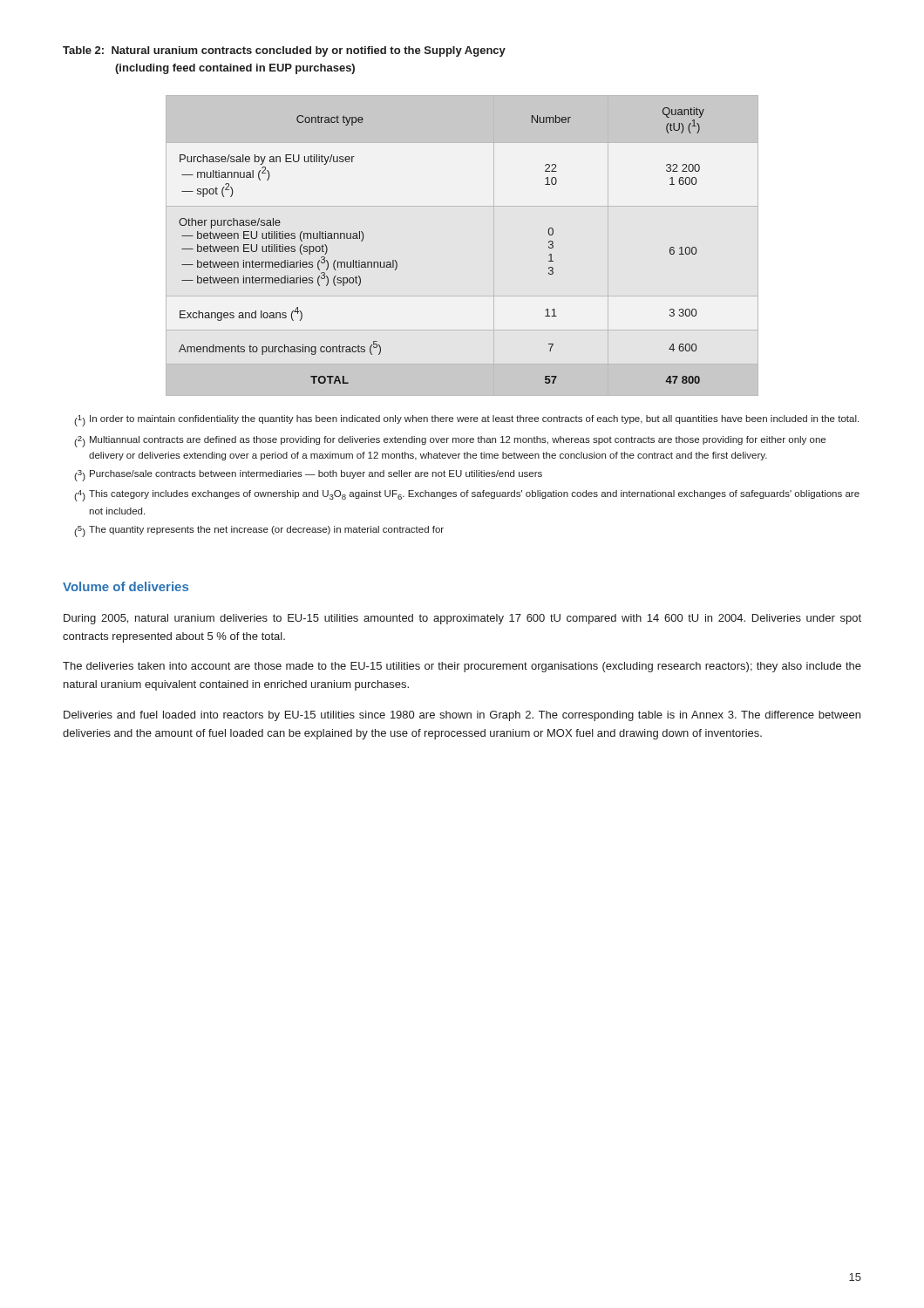Click on the region starting "(3) Purchase/sale contracts between intermediaries — both"
Image resolution: width=924 pixels, height=1308 pixels.
(462, 475)
